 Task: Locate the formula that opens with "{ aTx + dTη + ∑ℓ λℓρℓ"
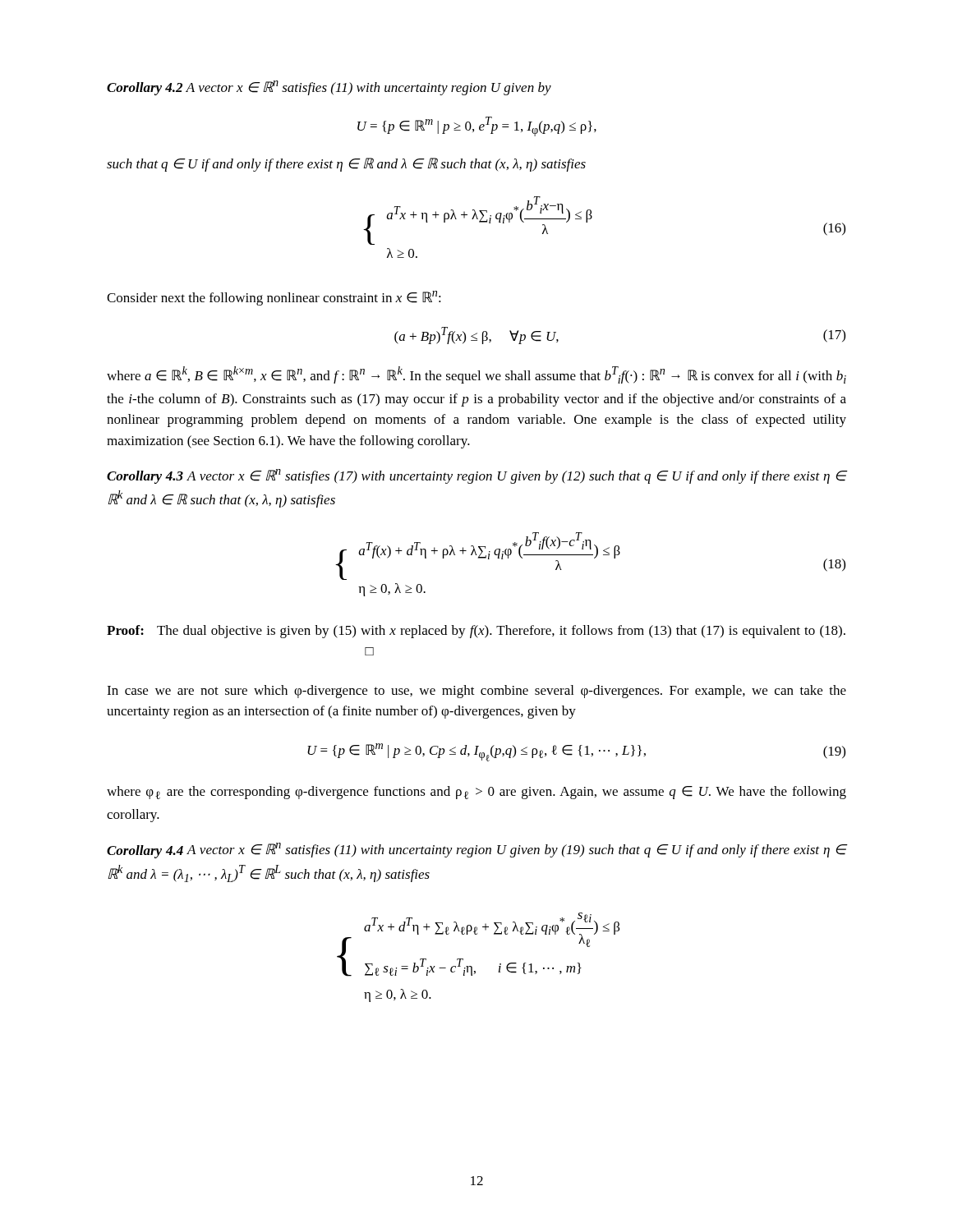click(x=476, y=955)
